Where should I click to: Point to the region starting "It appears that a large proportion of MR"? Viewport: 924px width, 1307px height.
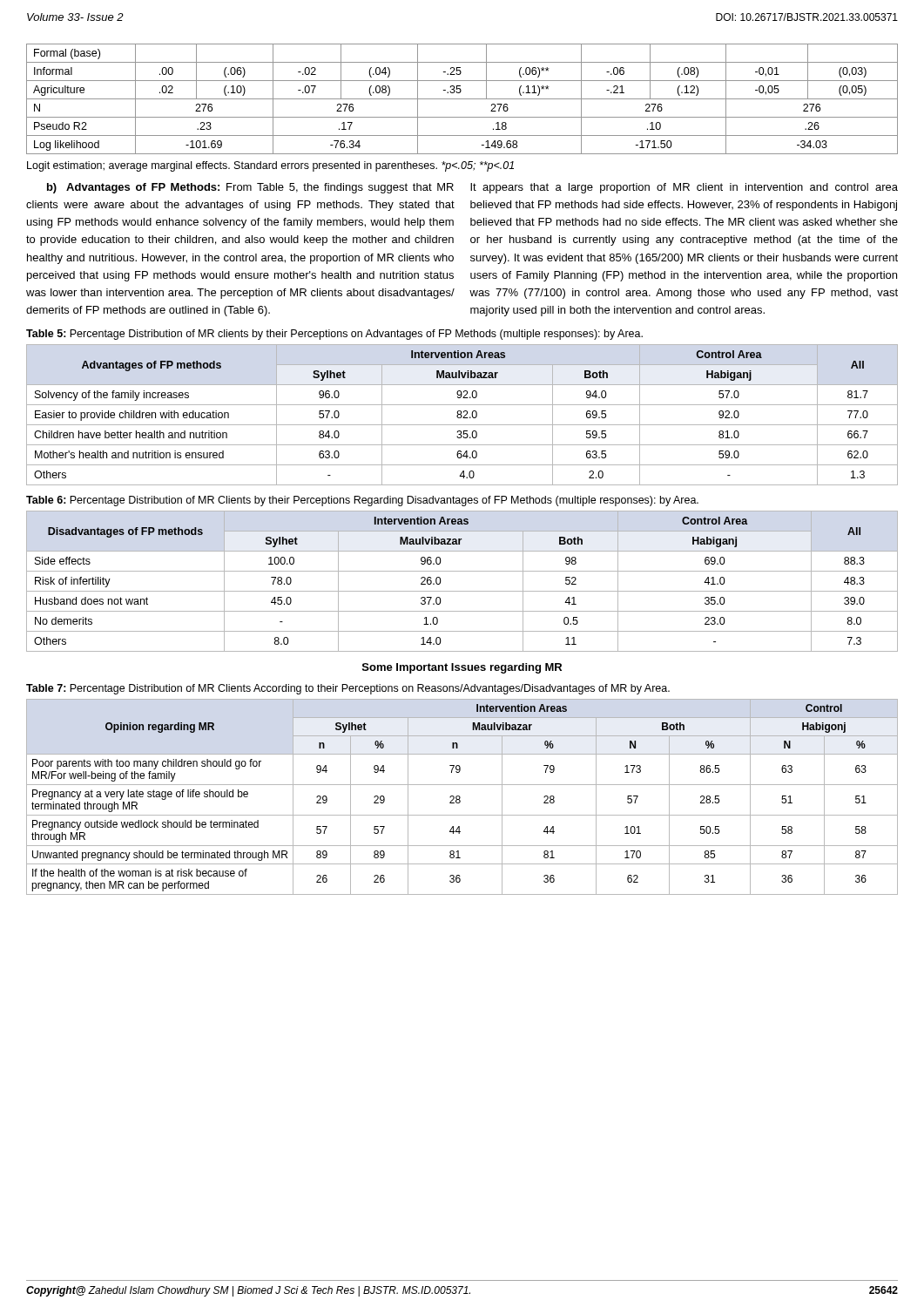pos(684,248)
